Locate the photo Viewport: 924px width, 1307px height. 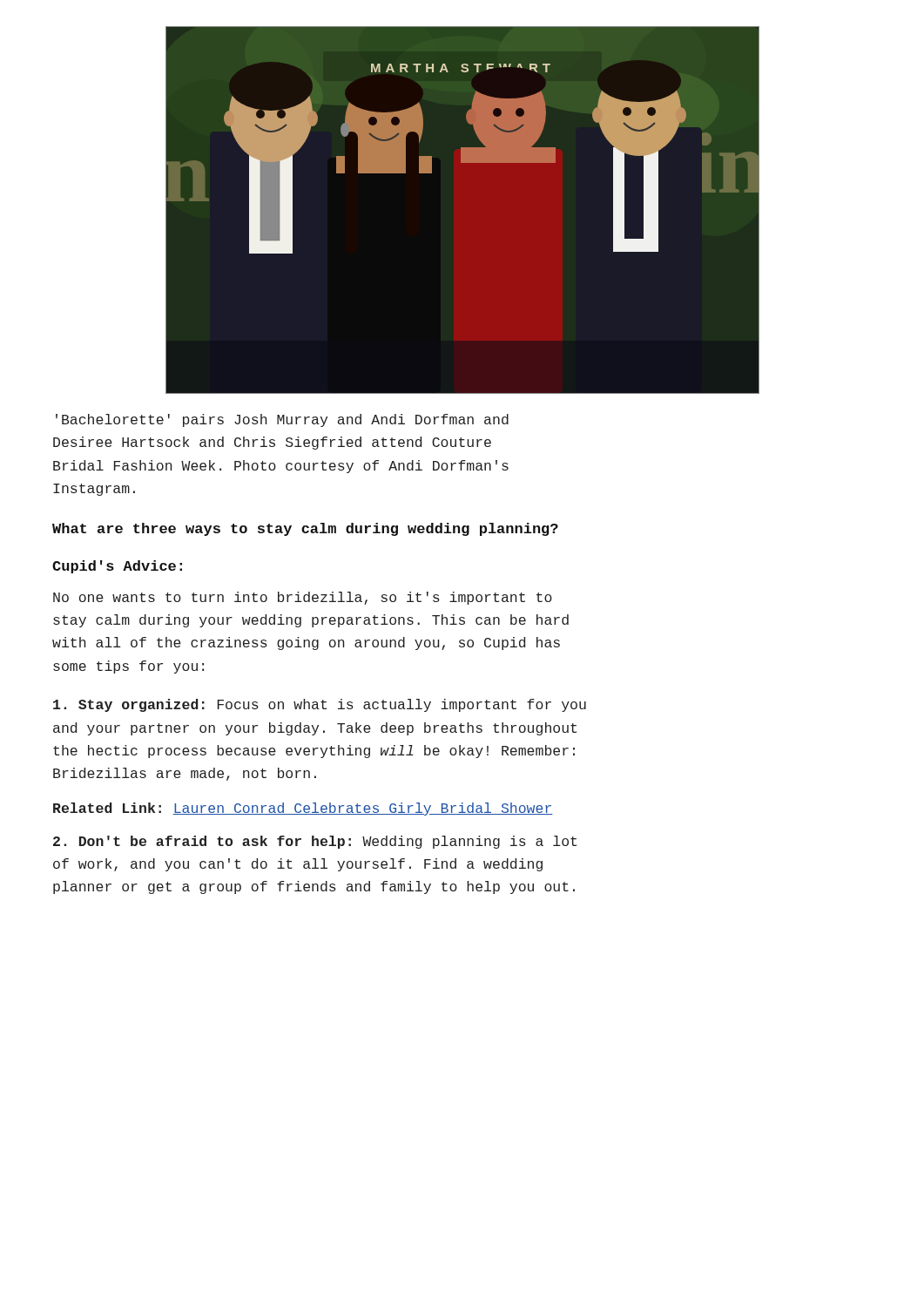(x=462, y=210)
